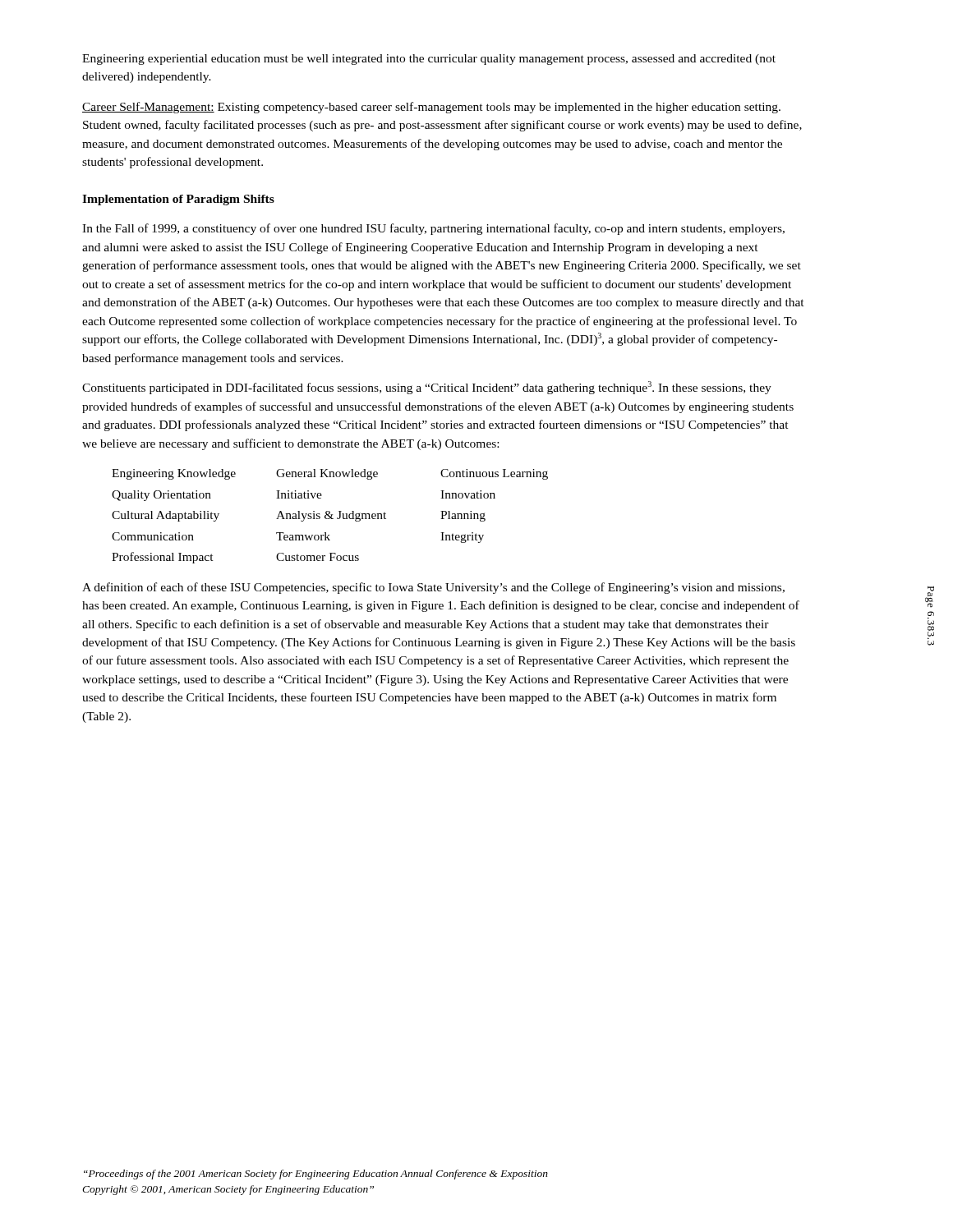Point to the element starting "Customer Focus"
This screenshot has width=953, height=1232.
[318, 557]
